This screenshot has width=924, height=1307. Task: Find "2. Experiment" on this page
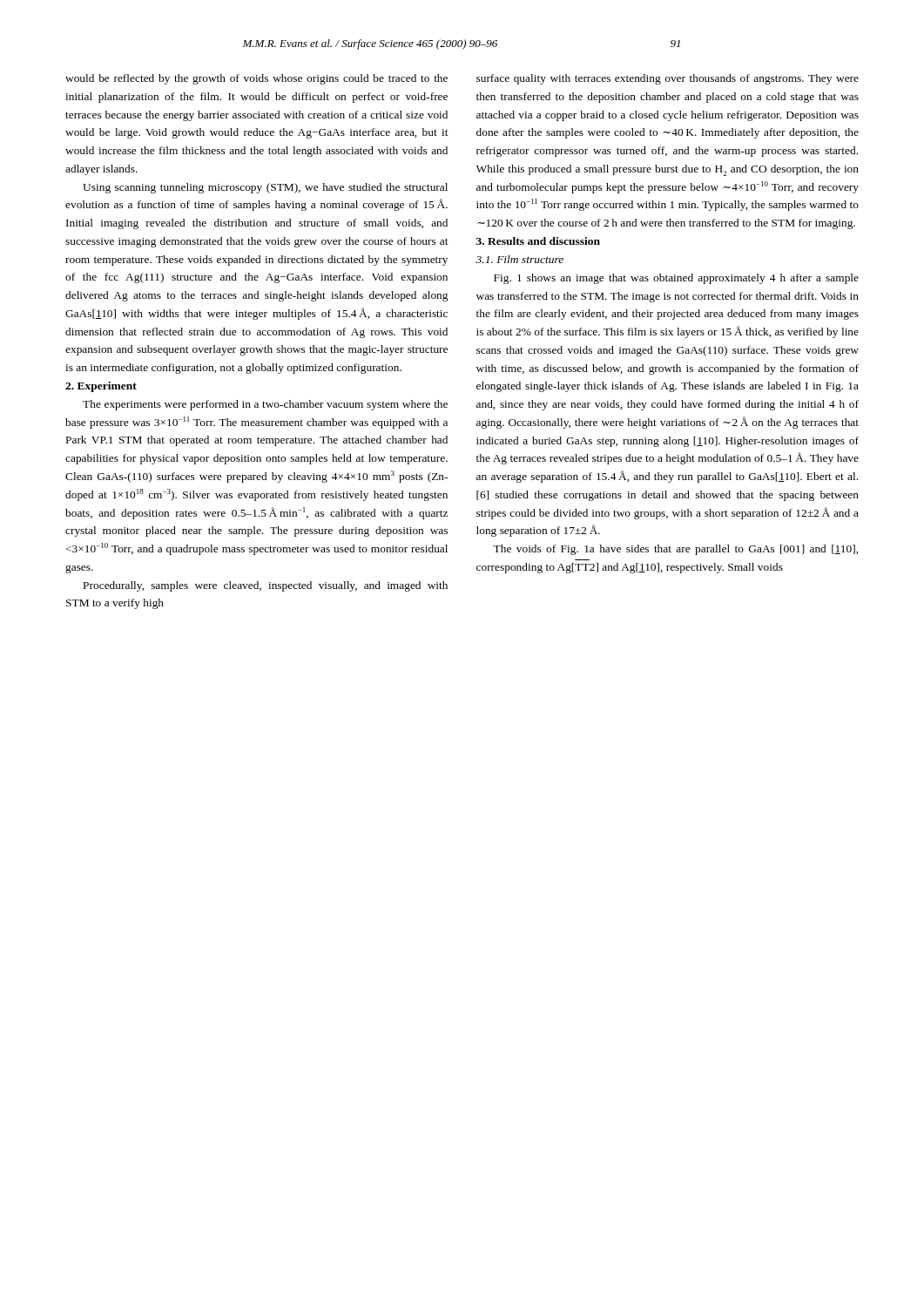101,387
